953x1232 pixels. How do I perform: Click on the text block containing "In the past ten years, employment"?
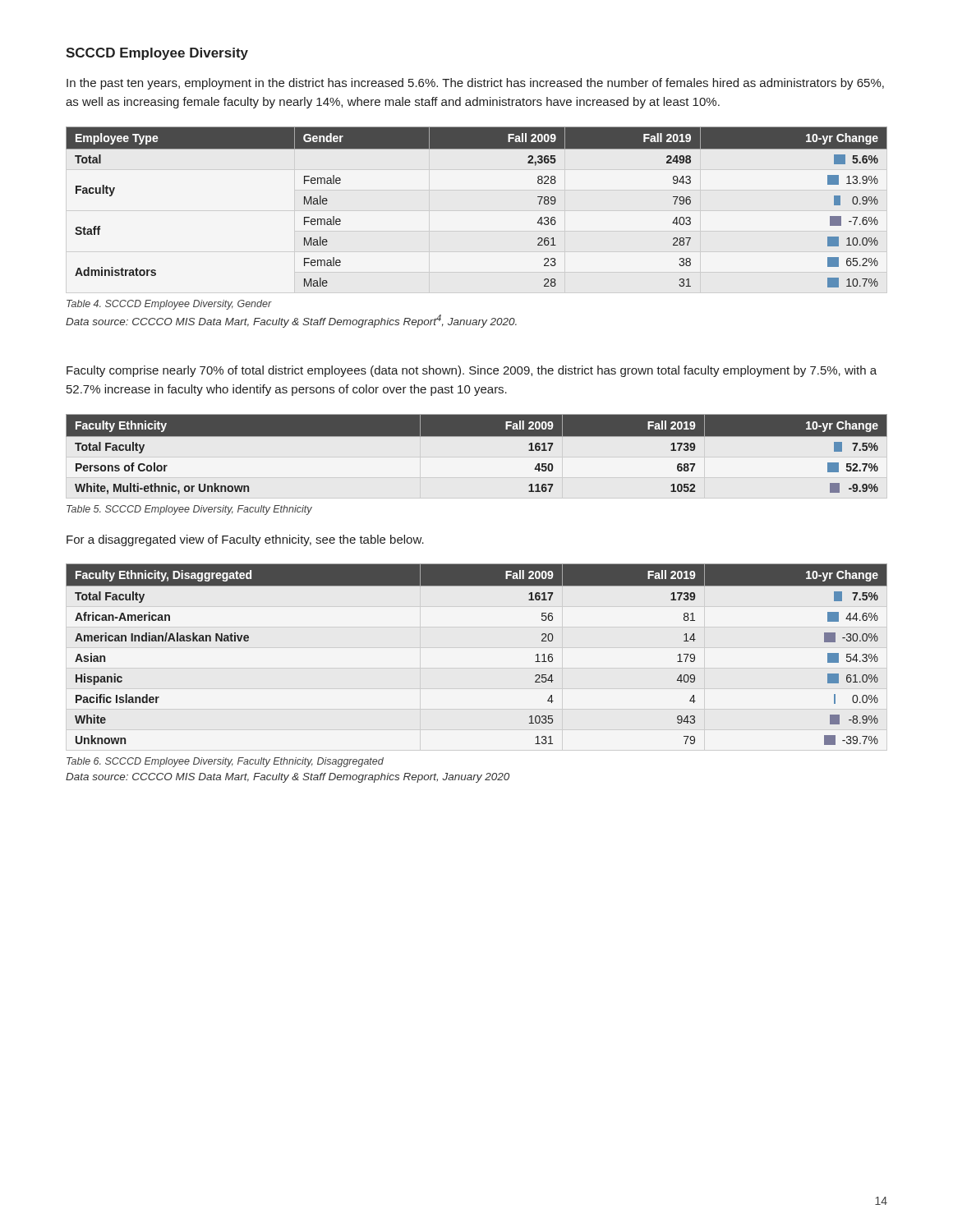(x=475, y=92)
